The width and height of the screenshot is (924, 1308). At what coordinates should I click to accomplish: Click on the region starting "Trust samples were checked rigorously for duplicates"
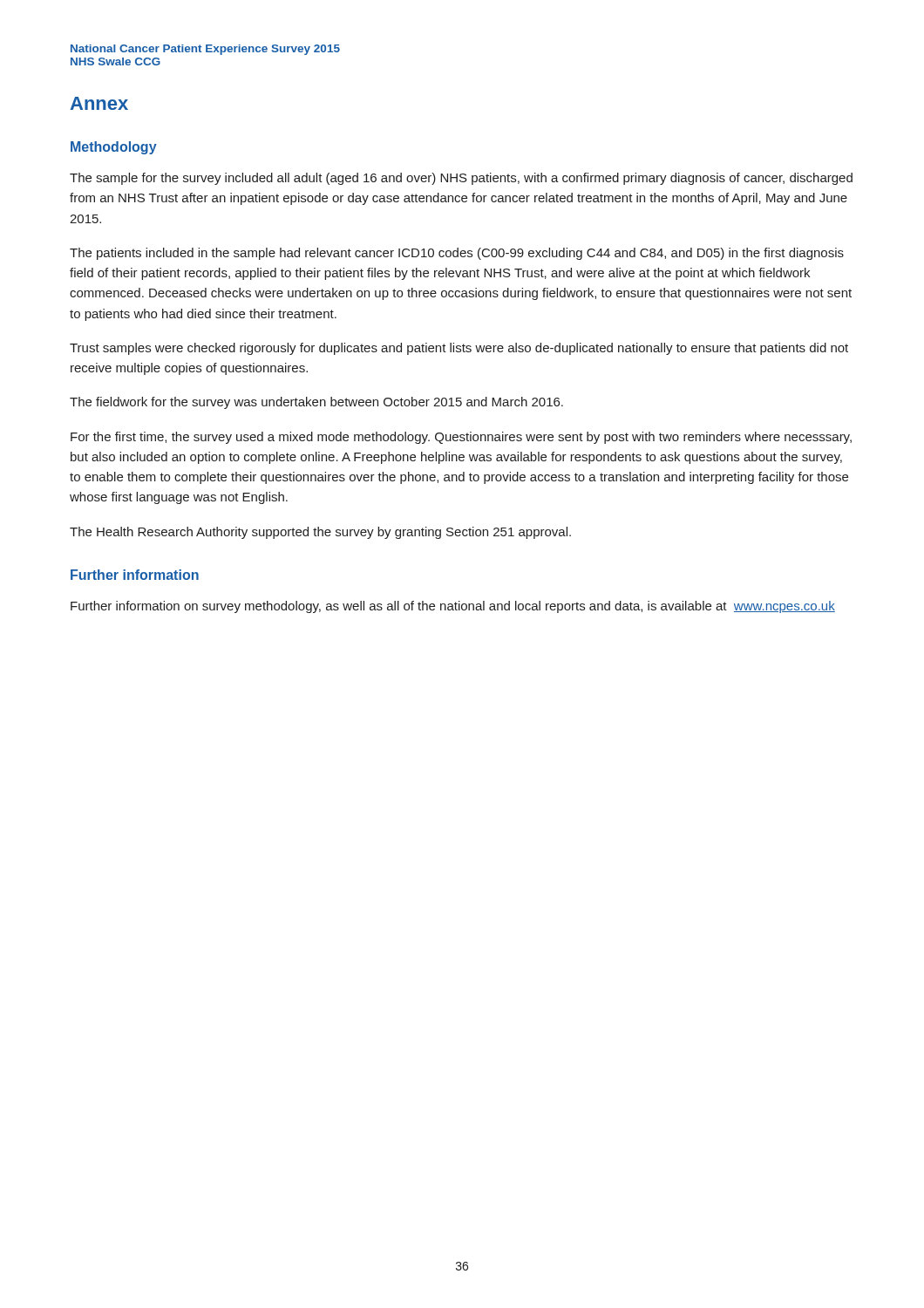pyautogui.click(x=459, y=357)
